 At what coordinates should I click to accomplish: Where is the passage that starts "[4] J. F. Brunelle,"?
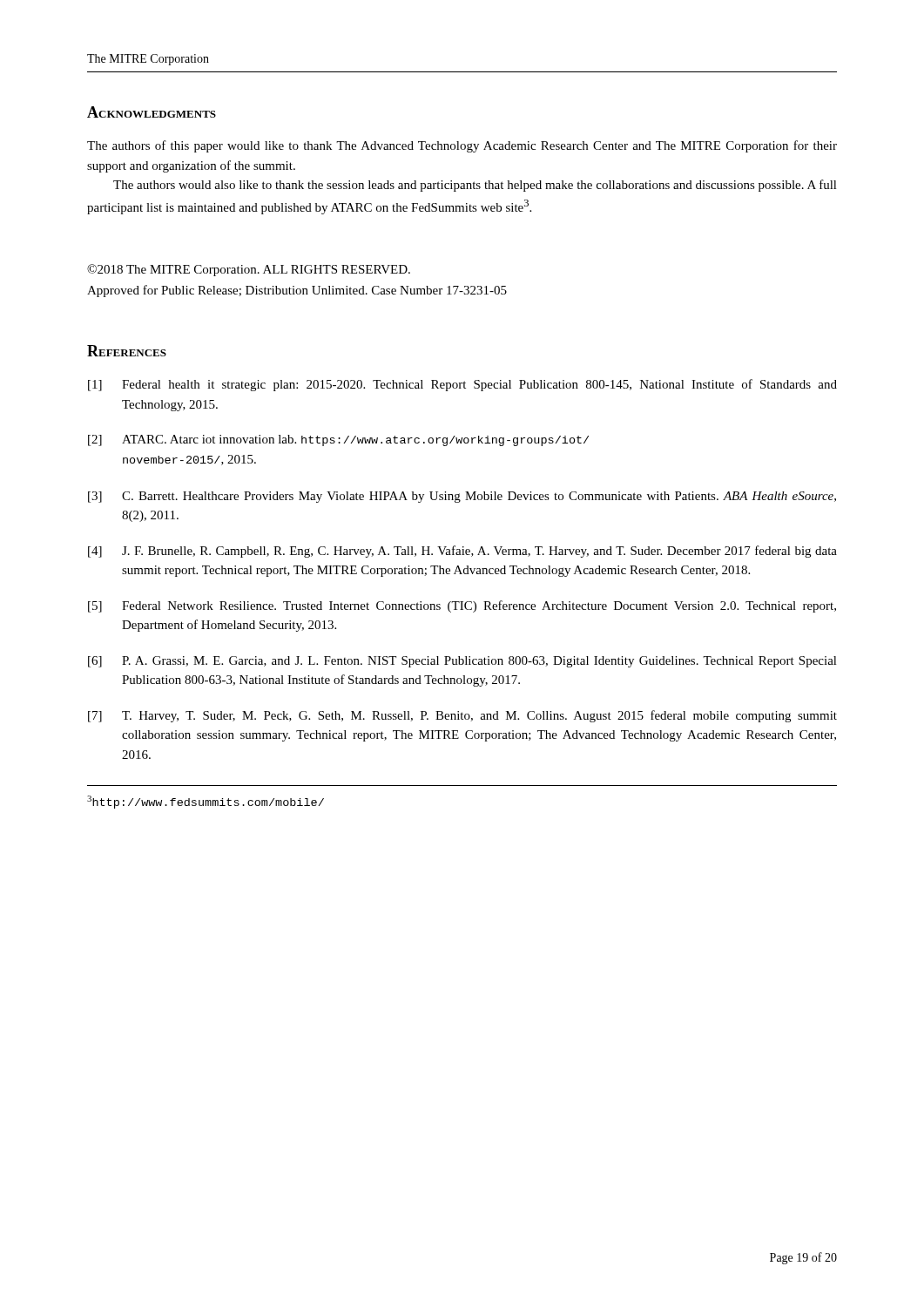462,560
